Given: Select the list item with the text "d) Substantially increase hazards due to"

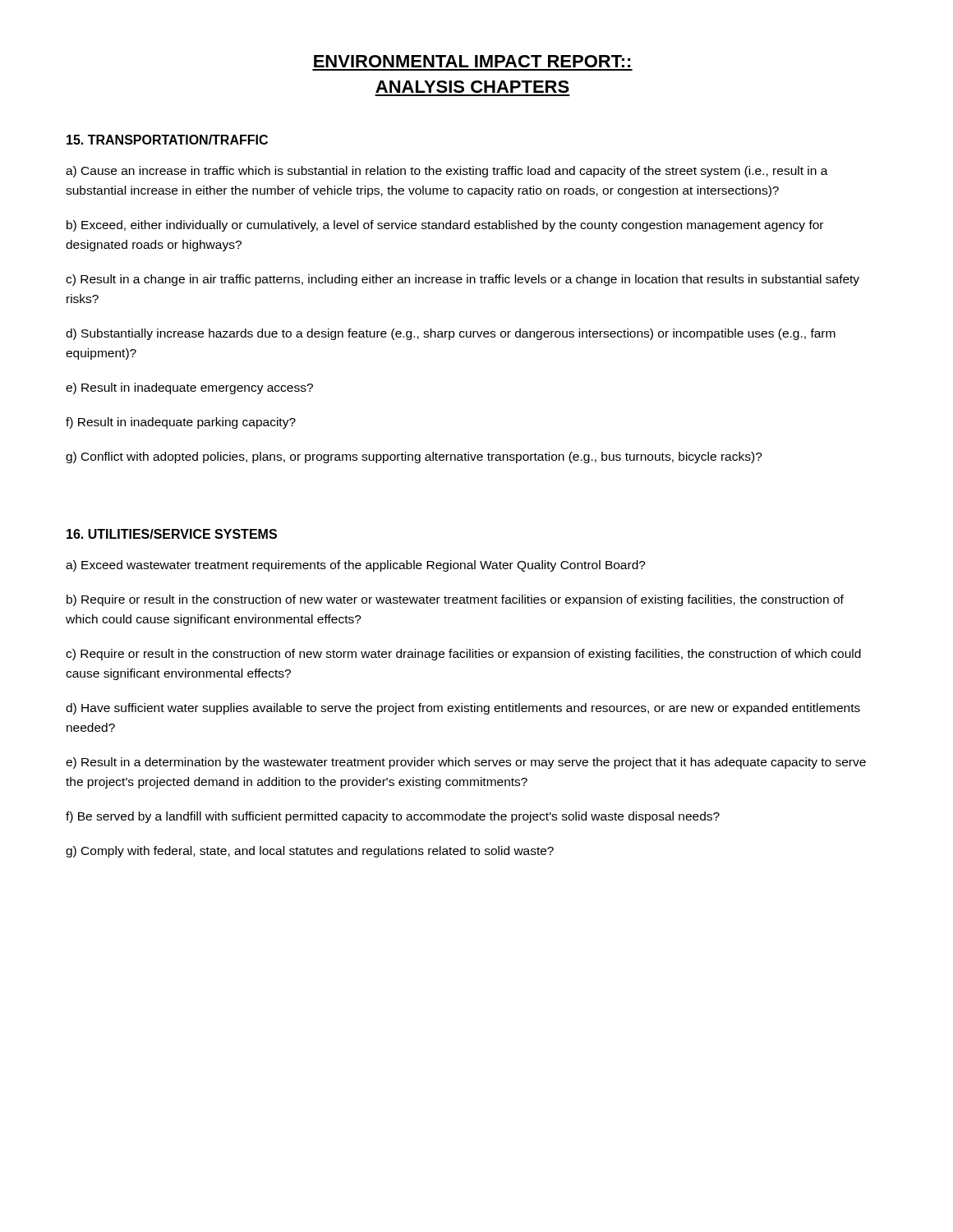Looking at the screenshot, I should [x=451, y=343].
